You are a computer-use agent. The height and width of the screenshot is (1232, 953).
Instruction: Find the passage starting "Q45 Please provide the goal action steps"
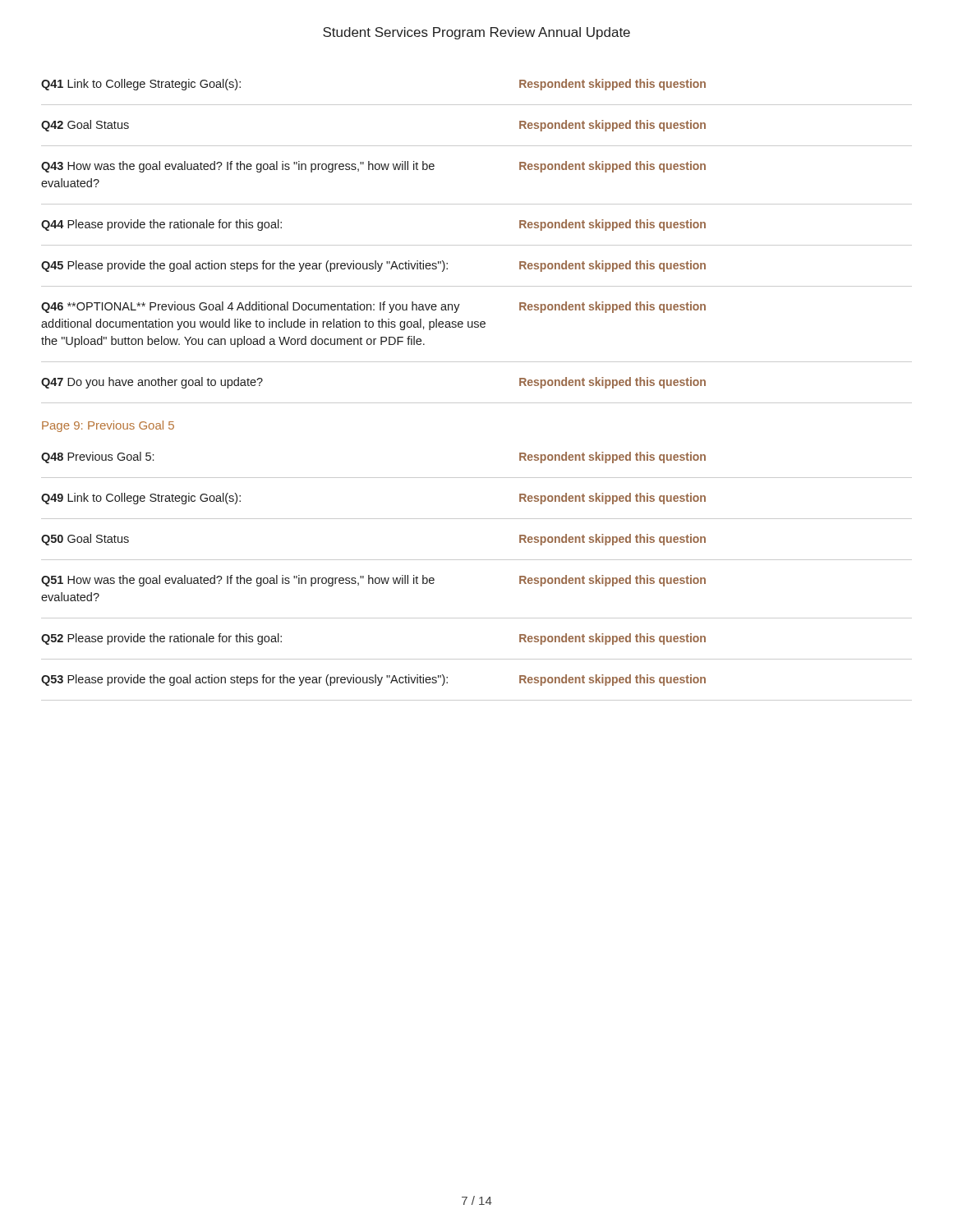[x=373, y=266]
